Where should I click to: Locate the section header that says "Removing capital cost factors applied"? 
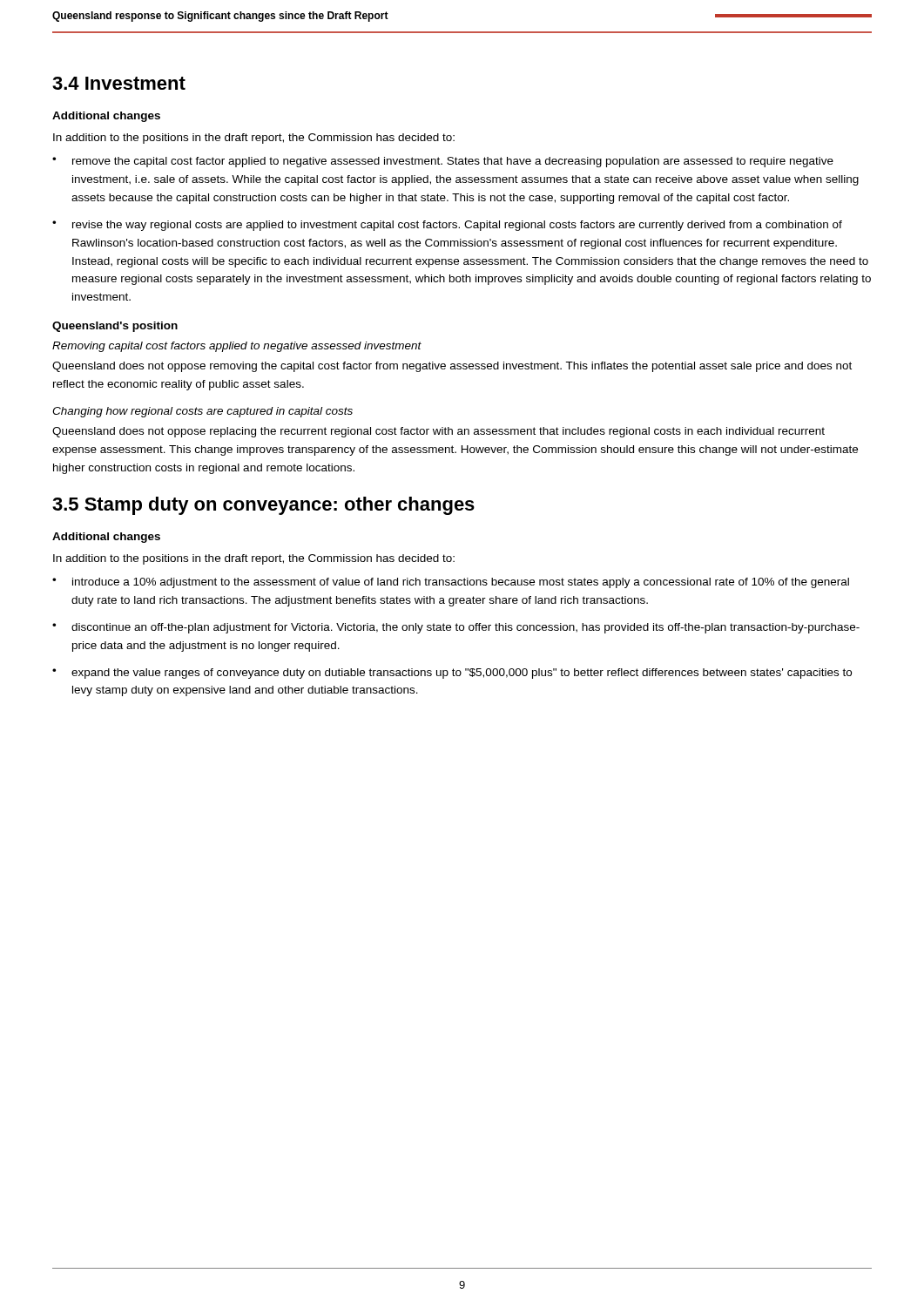(x=237, y=346)
